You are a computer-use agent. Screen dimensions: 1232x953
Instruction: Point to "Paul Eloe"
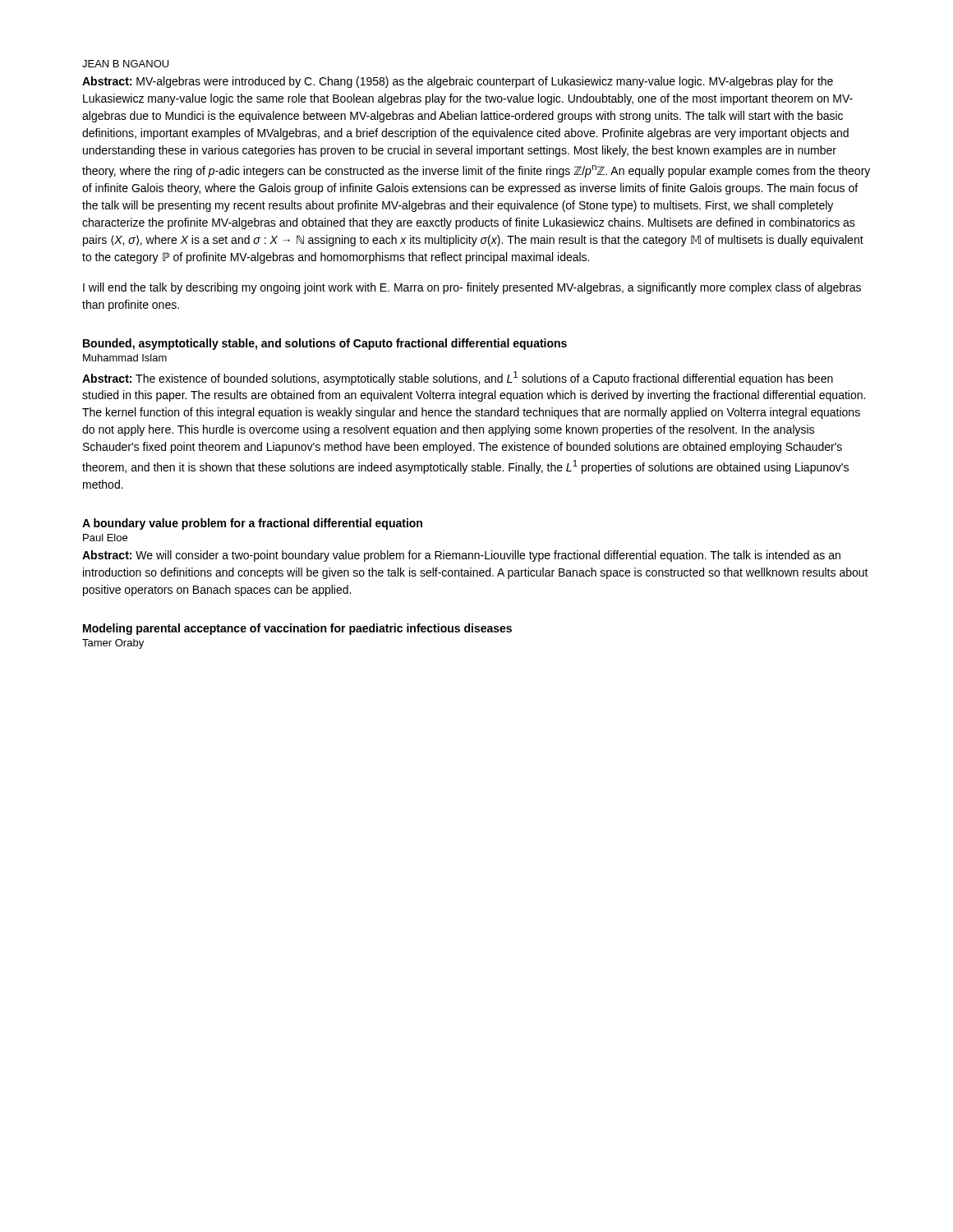click(x=105, y=538)
